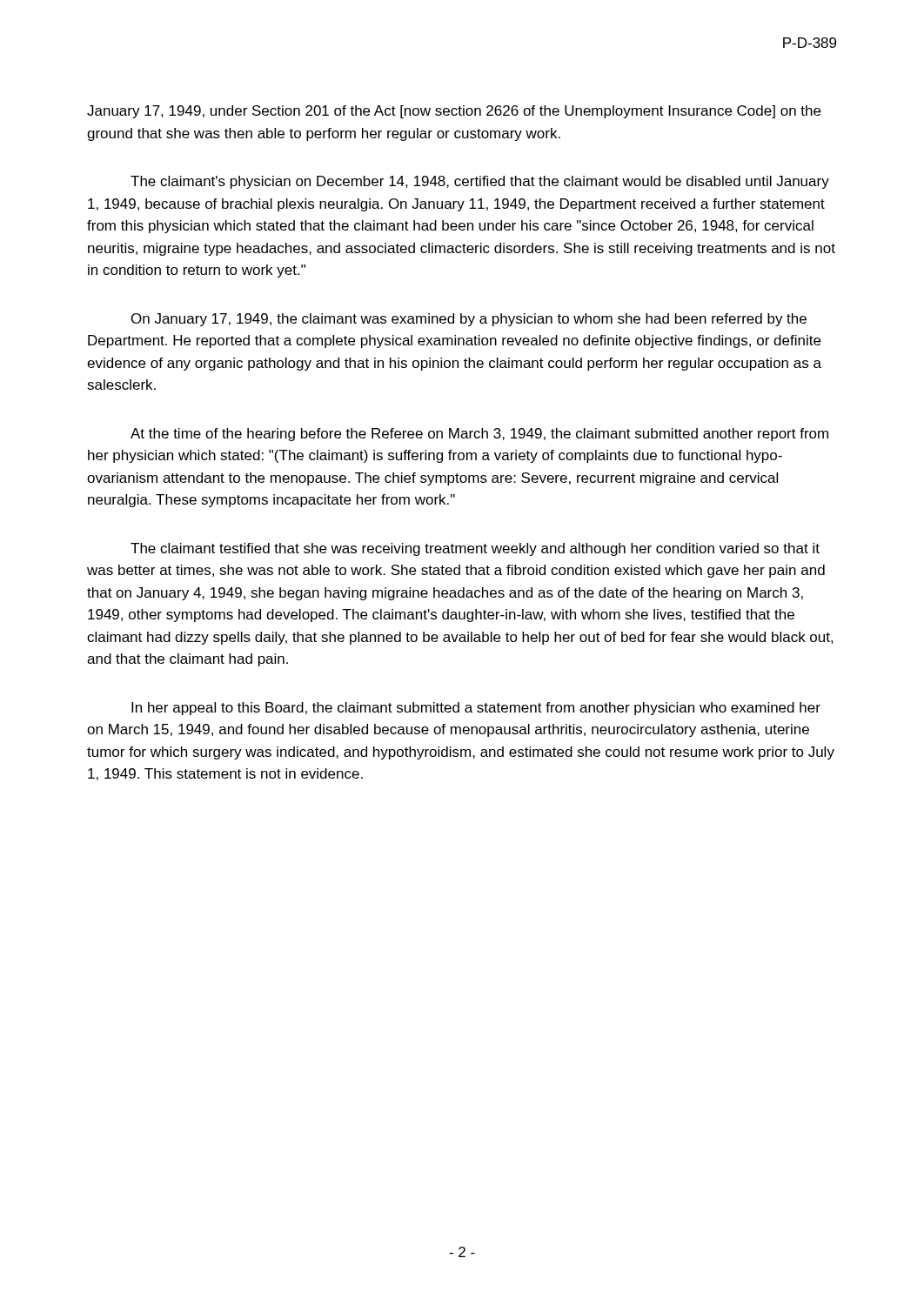Locate the text block containing "At the time"
924x1305 pixels.
(x=458, y=467)
